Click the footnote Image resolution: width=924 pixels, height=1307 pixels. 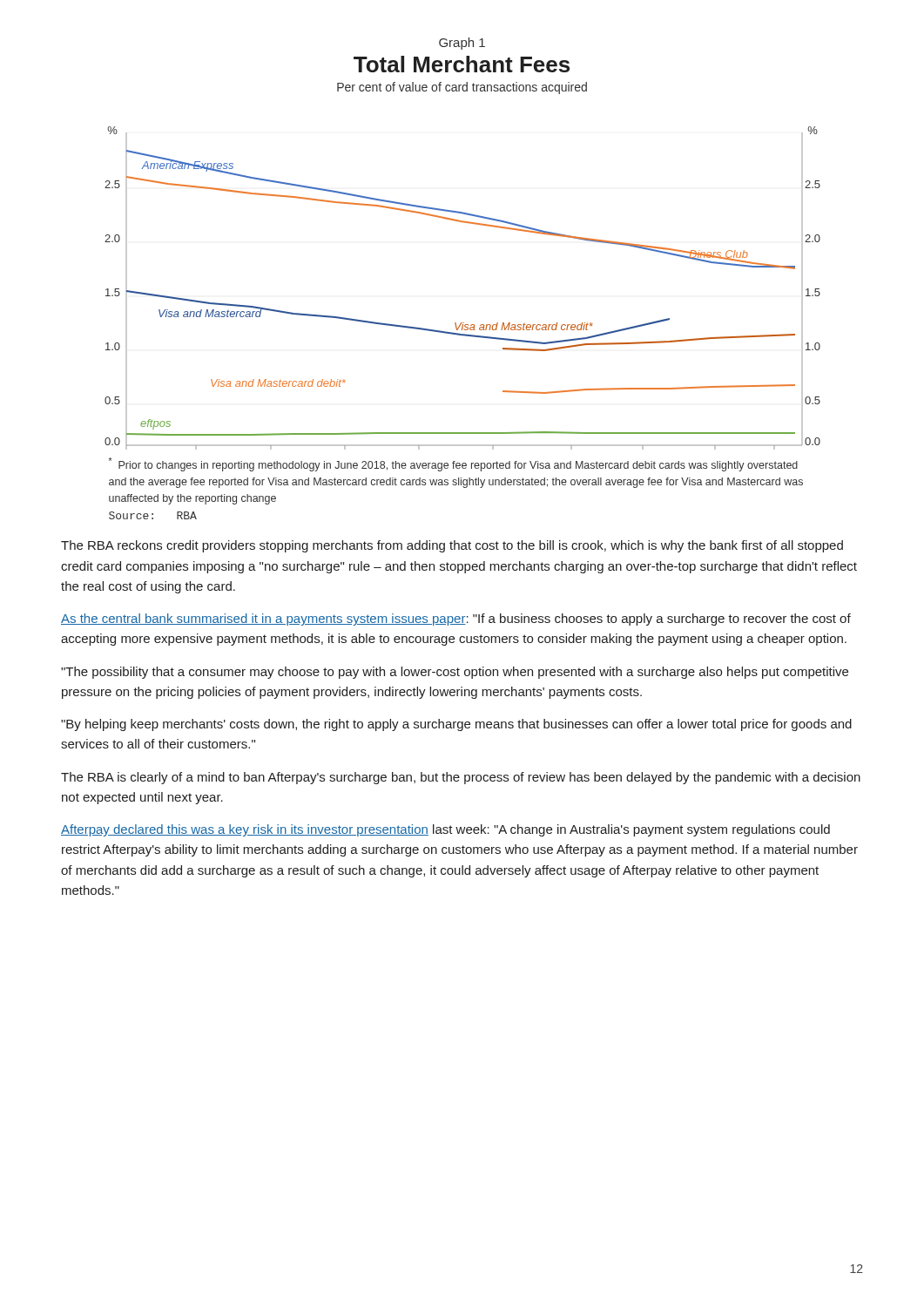pyautogui.click(x=456, y=480)
